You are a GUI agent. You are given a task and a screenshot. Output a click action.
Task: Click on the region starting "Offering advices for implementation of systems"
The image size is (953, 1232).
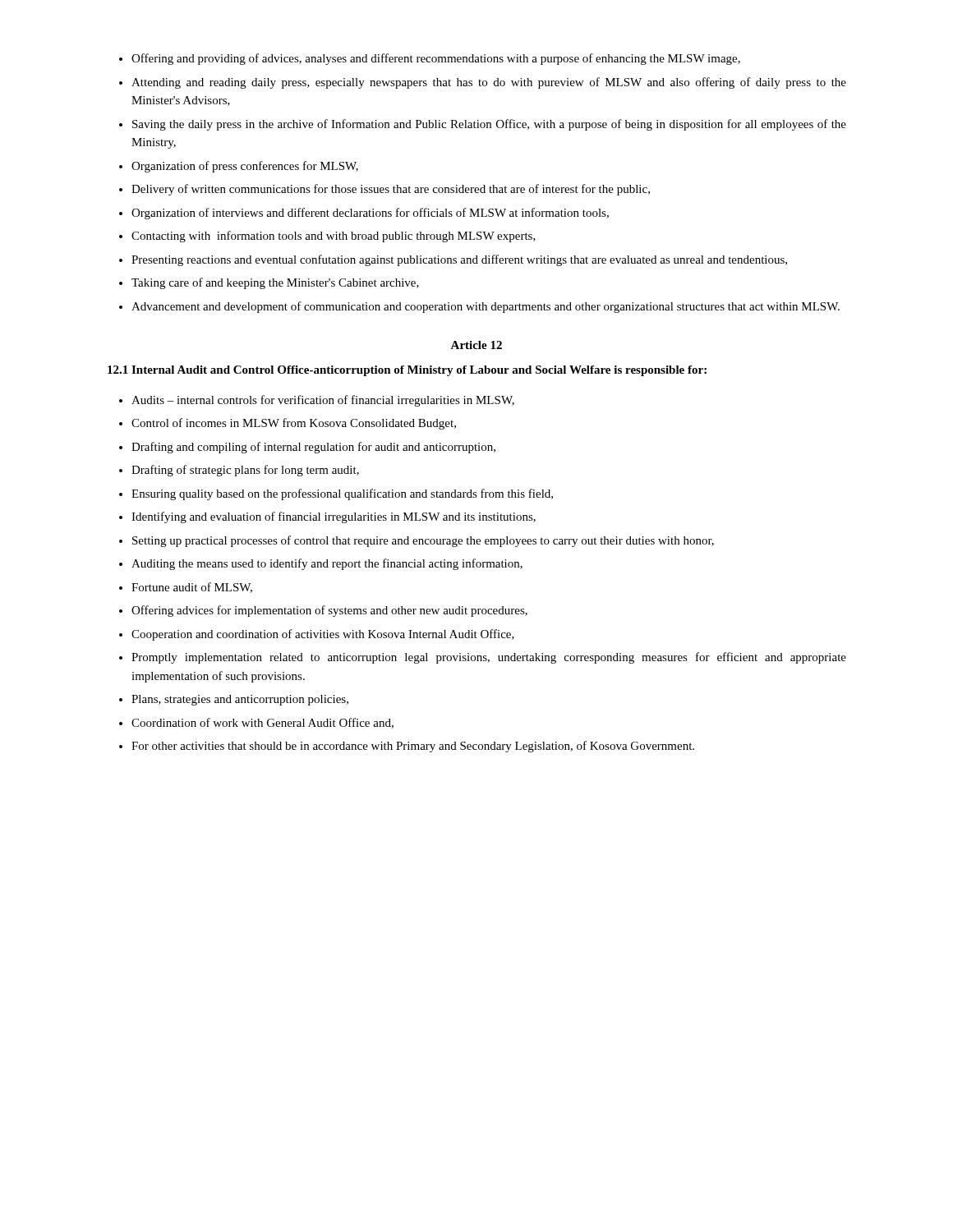[x=489, y=610]
